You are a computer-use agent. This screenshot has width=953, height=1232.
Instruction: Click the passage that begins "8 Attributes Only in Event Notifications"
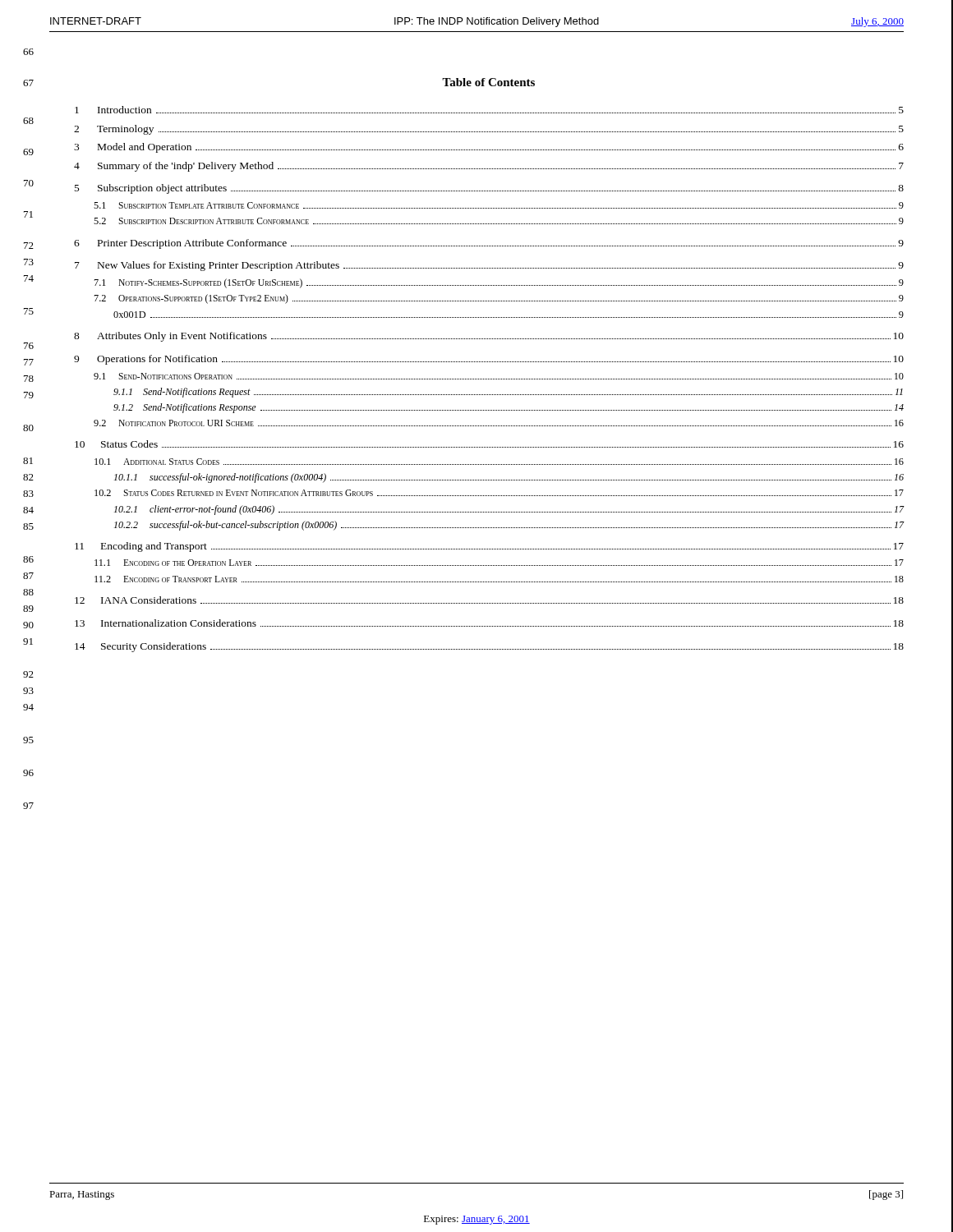[x=489, y=336]
